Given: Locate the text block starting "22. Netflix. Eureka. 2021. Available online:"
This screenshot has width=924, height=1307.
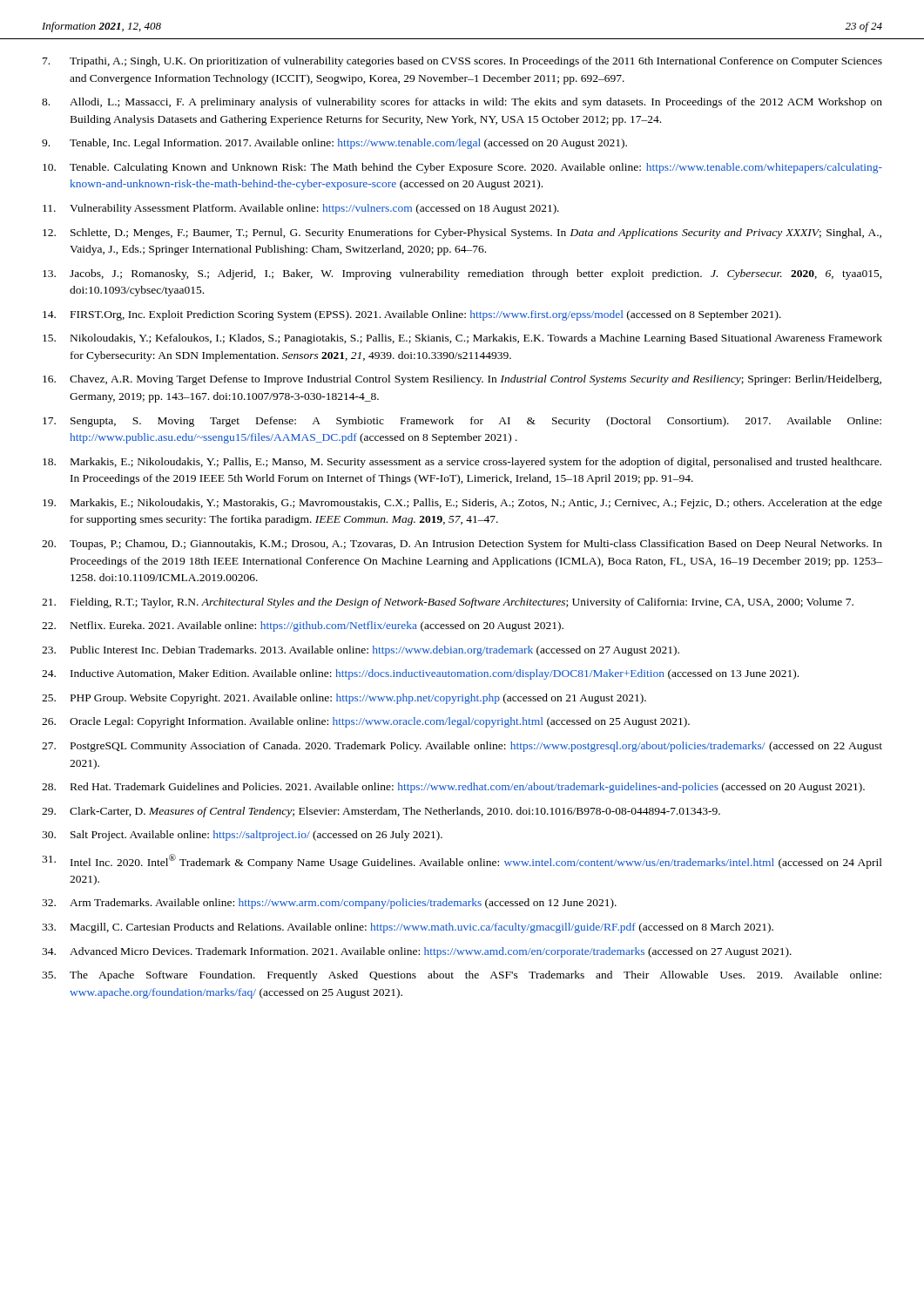Looking at the screenshot, I should pos(462,626).
